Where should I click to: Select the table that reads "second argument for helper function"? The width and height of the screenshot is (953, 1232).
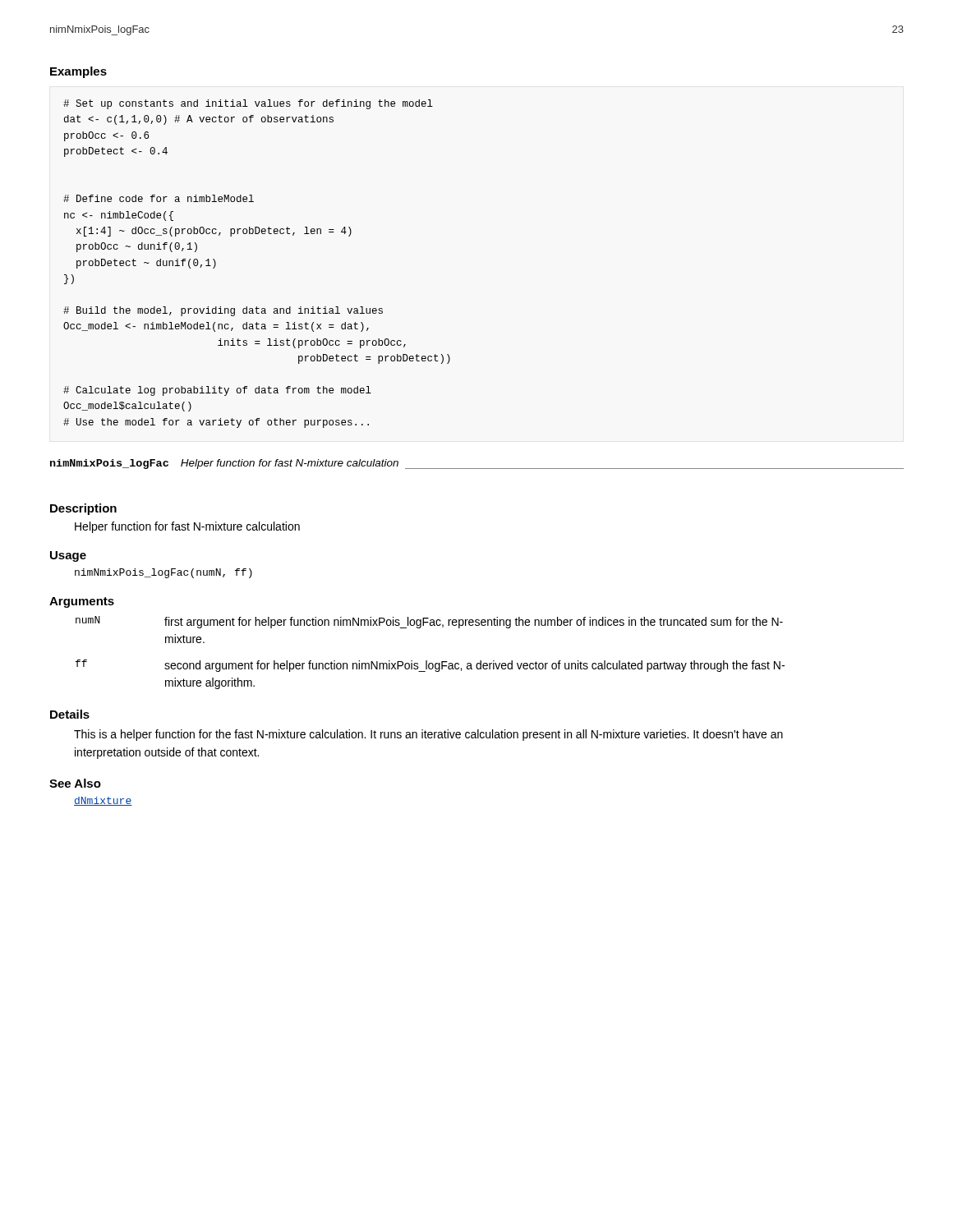point(489,652)
